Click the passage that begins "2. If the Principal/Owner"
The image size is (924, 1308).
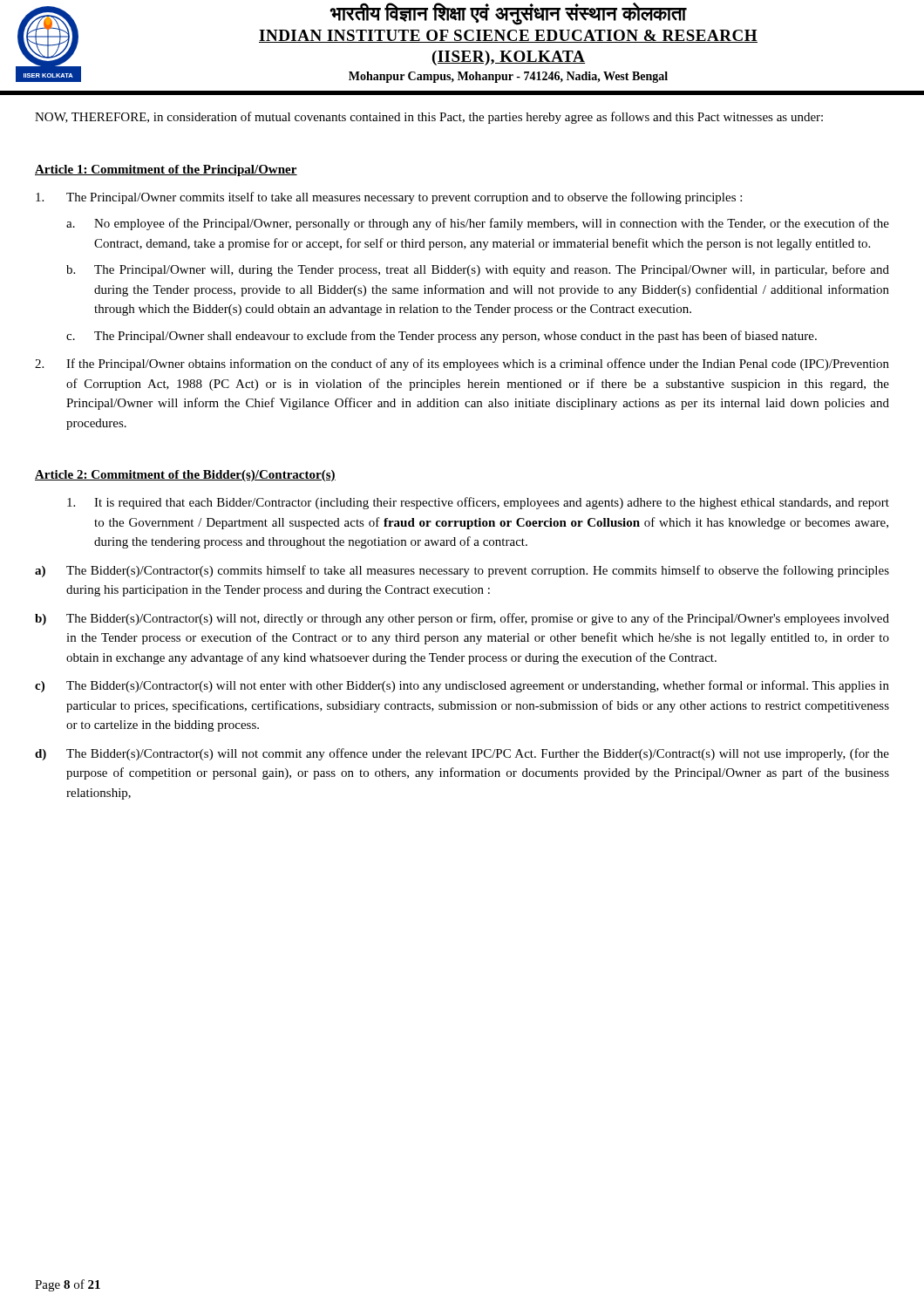(x=462, y=393)
